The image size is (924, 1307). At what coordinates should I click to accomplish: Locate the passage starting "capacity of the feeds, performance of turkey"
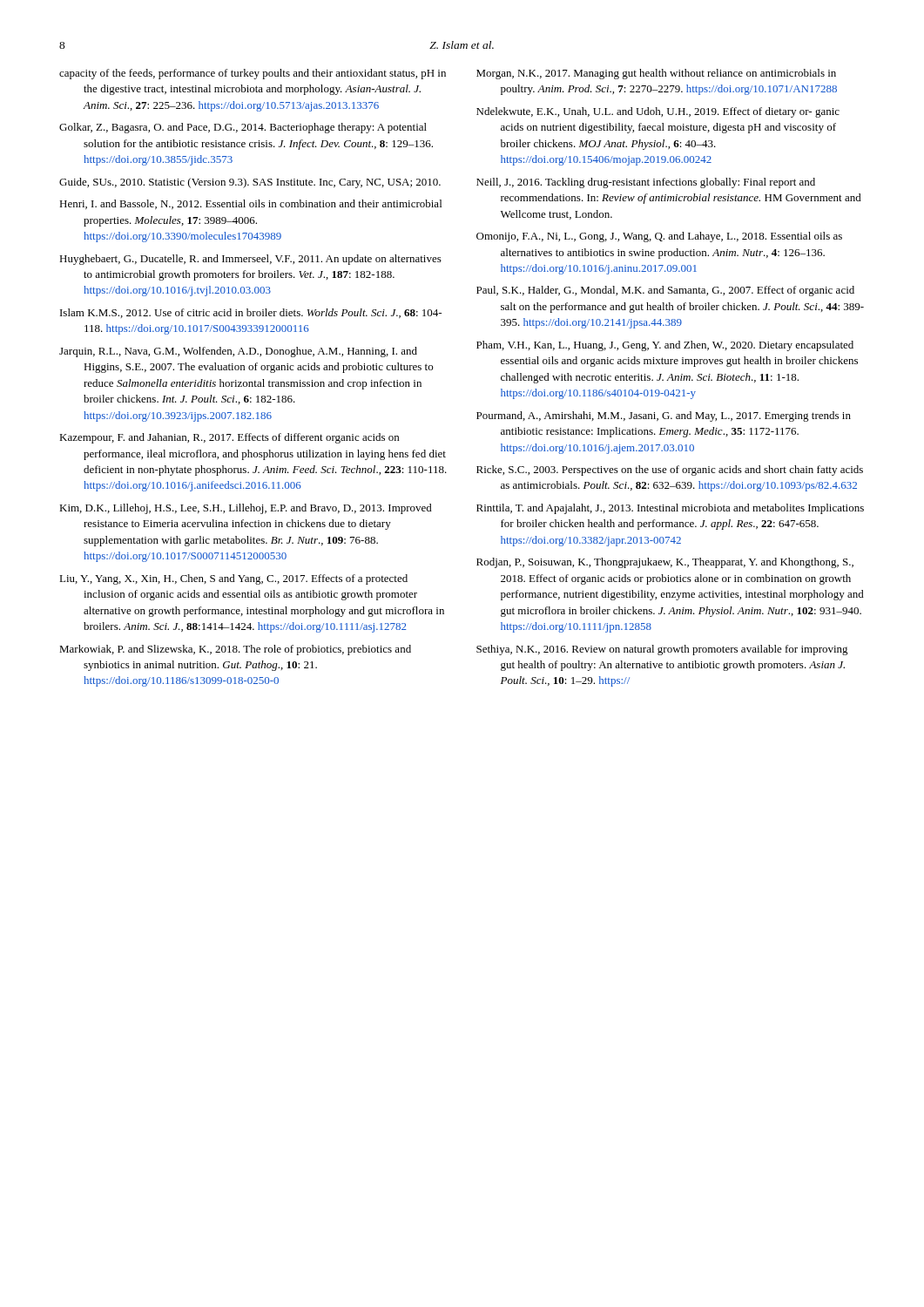pyautogui.click(x=253, y=89)
